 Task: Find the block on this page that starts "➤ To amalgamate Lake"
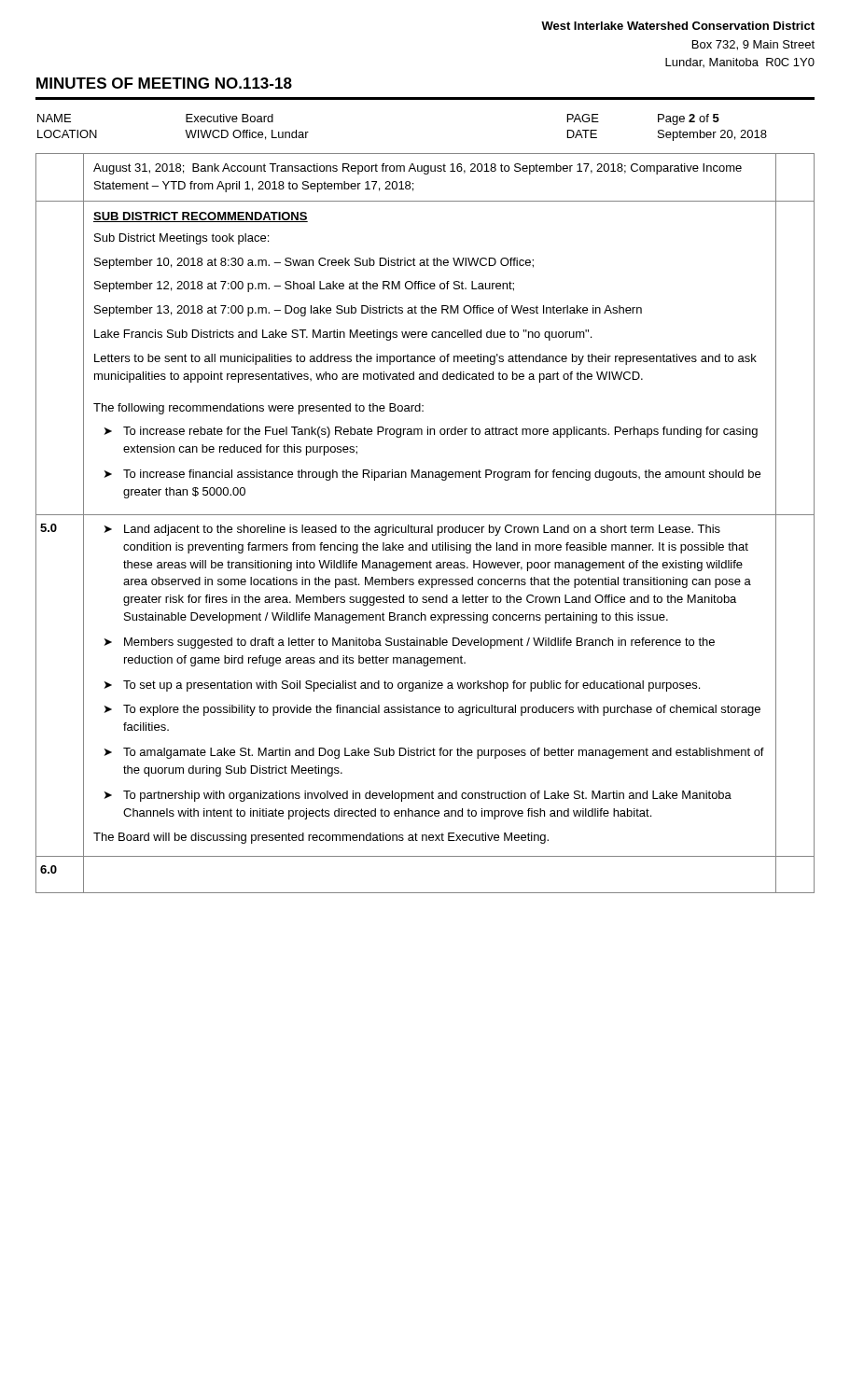tap(434, 762)
